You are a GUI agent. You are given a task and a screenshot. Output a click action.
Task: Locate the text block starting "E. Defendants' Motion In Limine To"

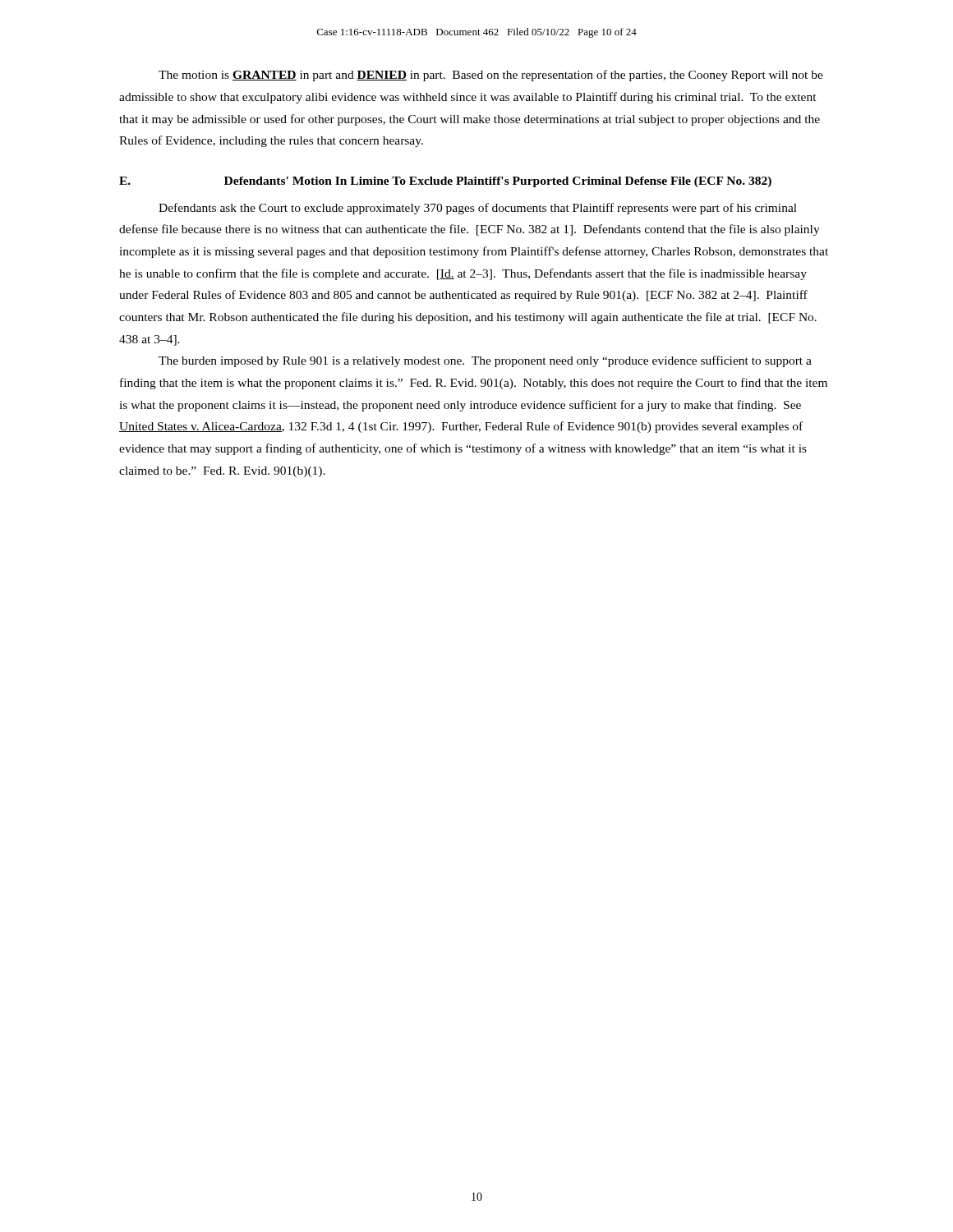(476, 181)
